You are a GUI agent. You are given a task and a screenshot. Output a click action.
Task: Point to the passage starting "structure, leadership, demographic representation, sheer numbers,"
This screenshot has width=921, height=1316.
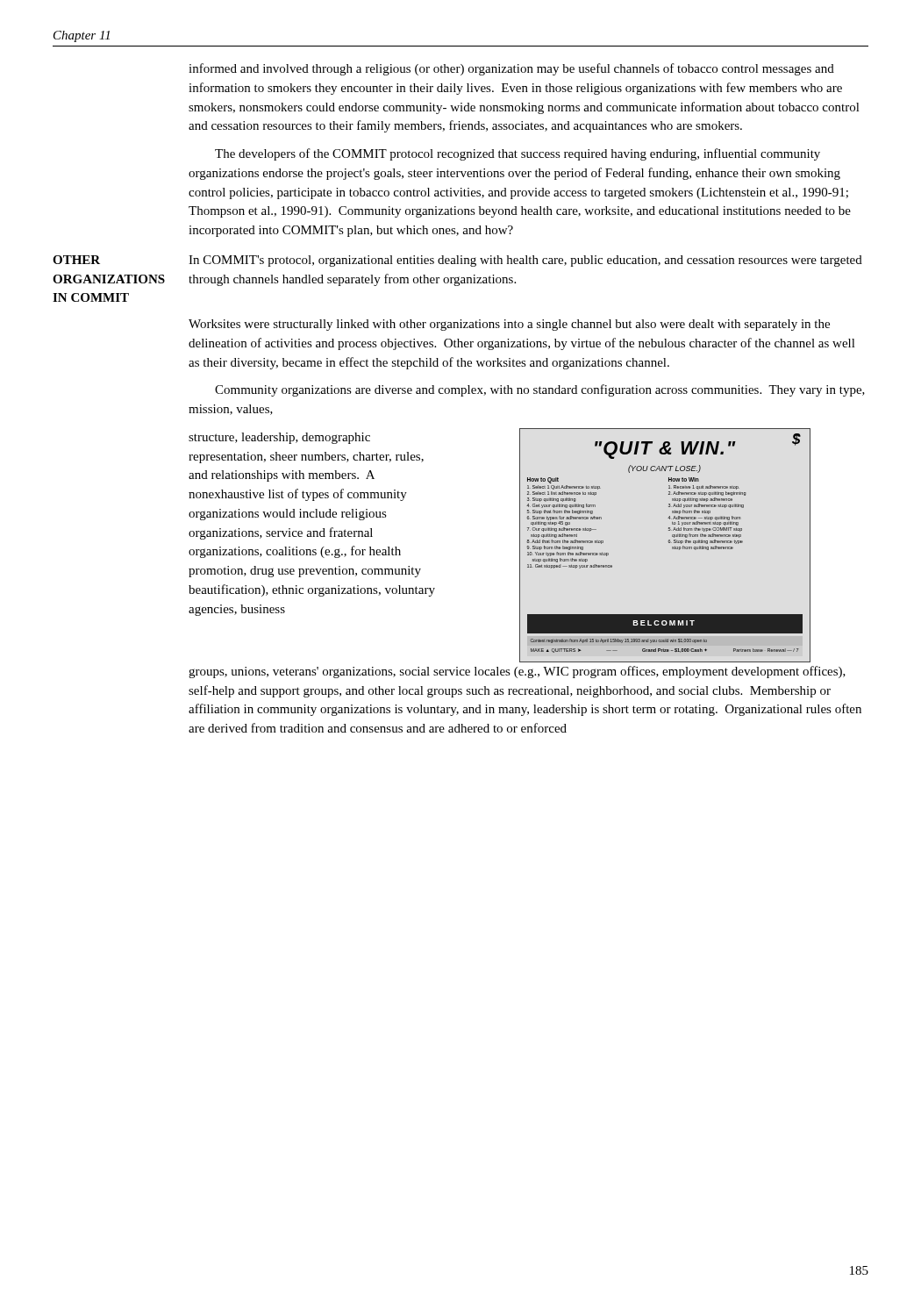(316, 523)
